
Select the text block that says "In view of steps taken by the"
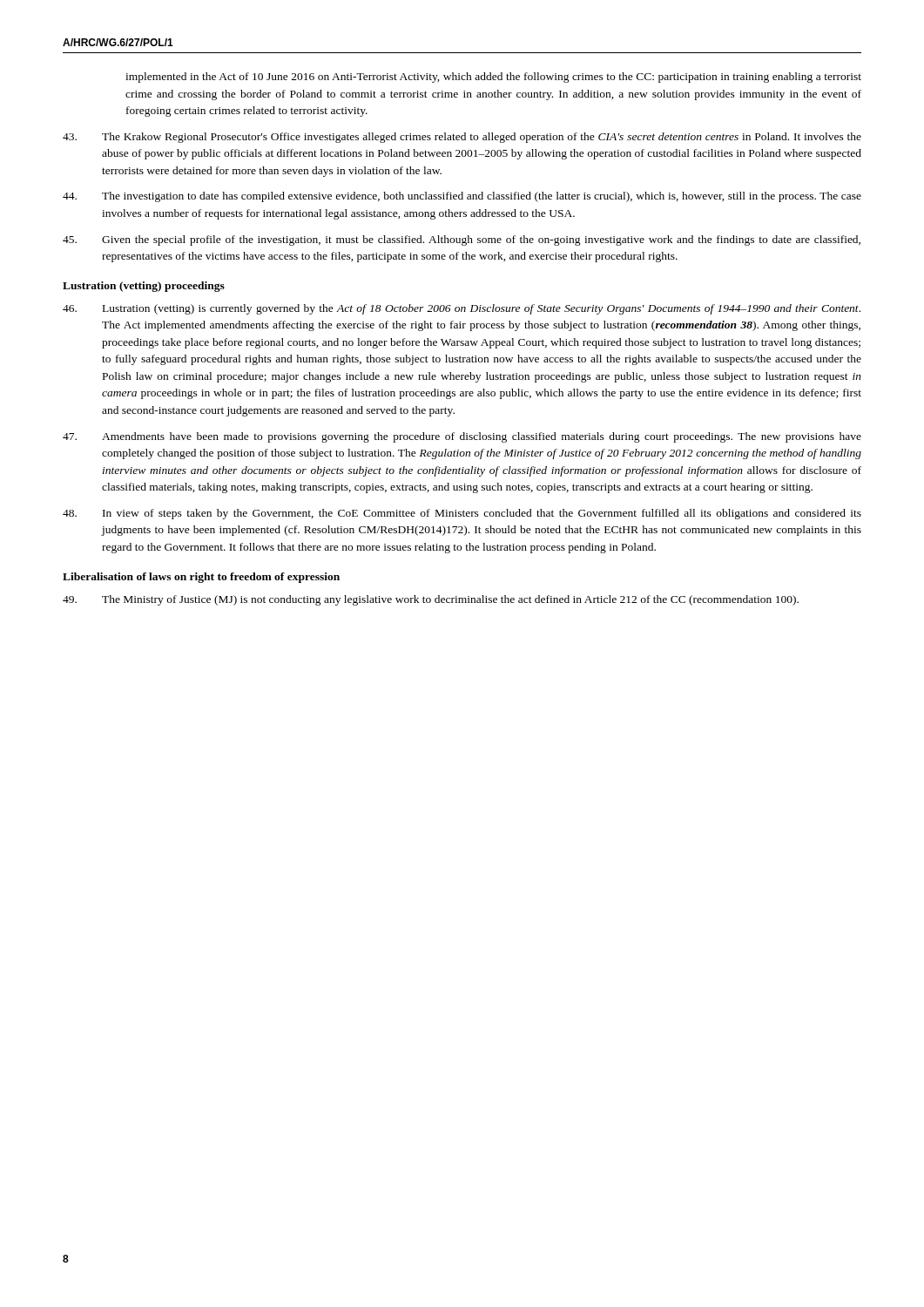coord(462,530)
